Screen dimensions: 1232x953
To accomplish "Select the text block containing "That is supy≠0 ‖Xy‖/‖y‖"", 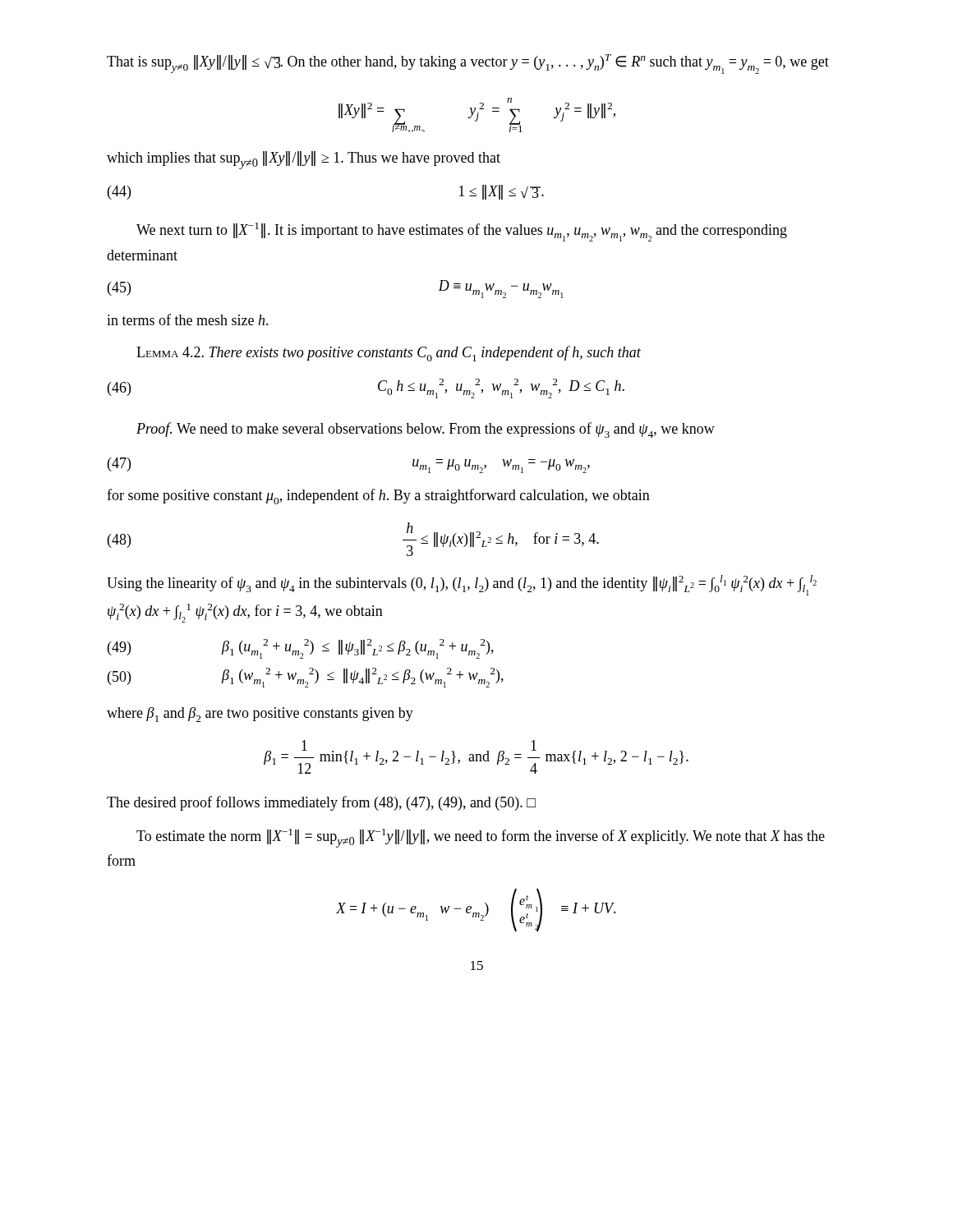I will coord(468,63).
